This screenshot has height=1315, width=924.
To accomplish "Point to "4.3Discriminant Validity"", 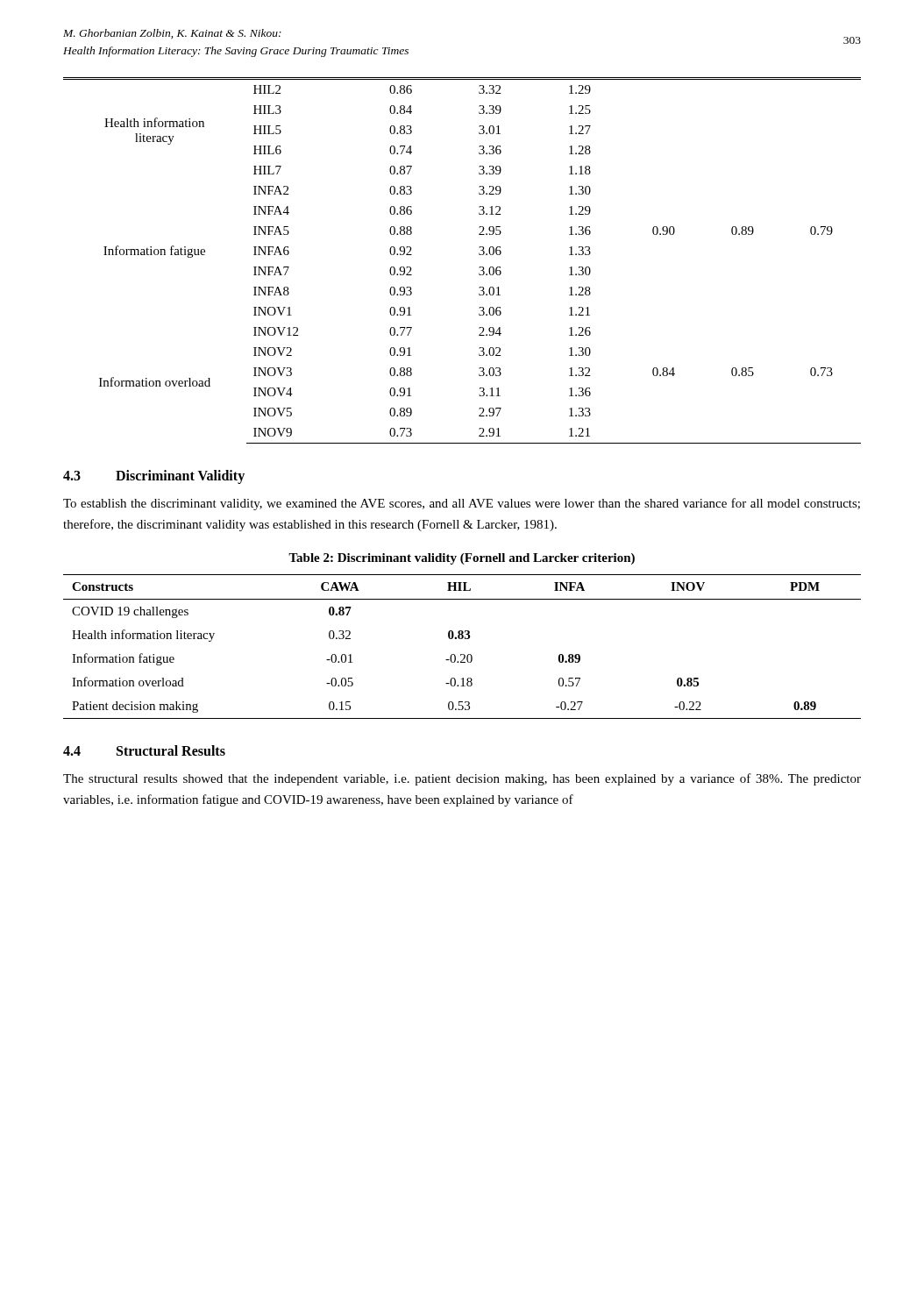I will [154, 476].
